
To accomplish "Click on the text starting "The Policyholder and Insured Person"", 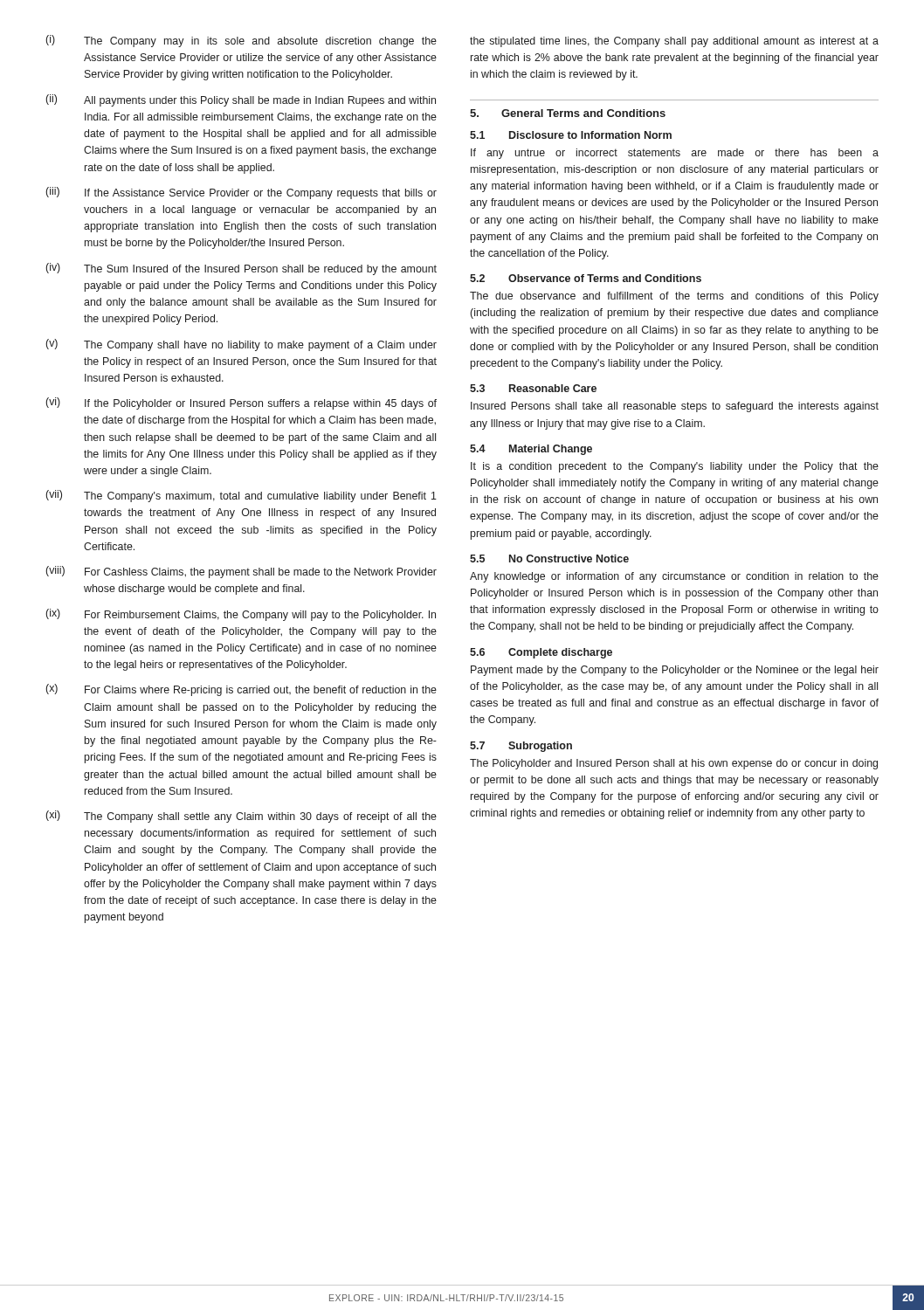I will 674,788.
